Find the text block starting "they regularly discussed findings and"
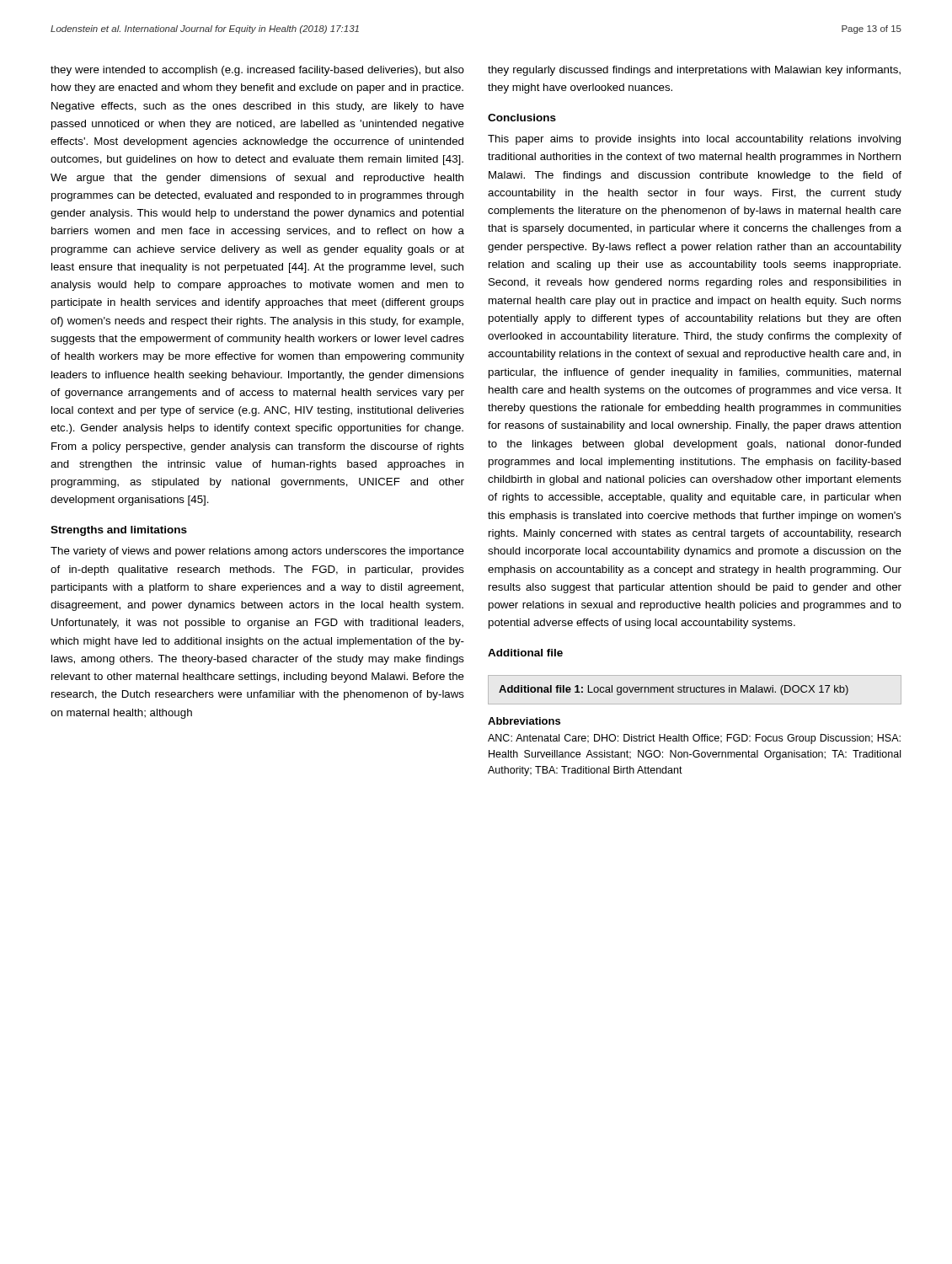The width and height of the screenshot is (952, 1264). pos(695,79)
